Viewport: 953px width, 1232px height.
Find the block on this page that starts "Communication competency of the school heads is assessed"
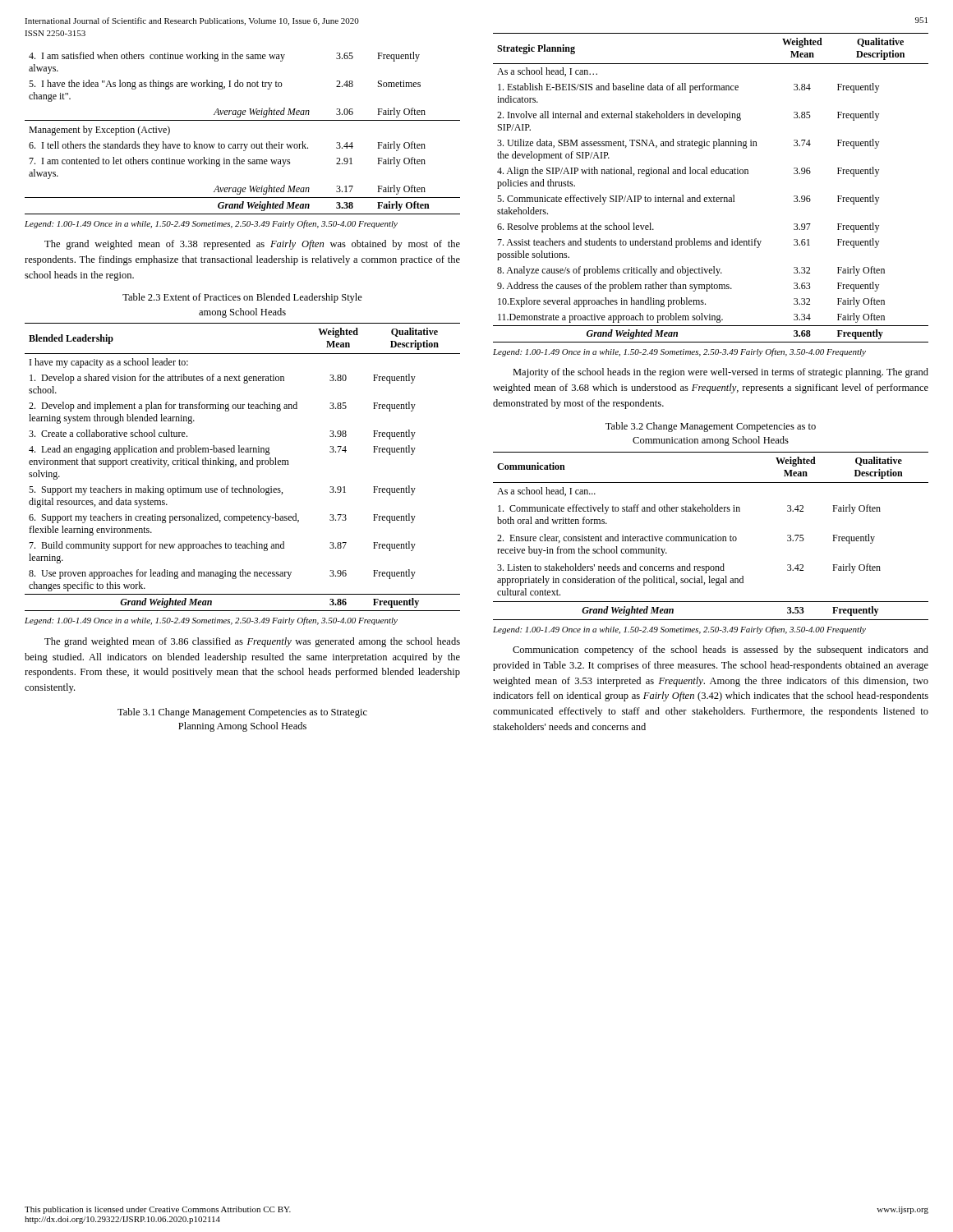pos(711,688)
